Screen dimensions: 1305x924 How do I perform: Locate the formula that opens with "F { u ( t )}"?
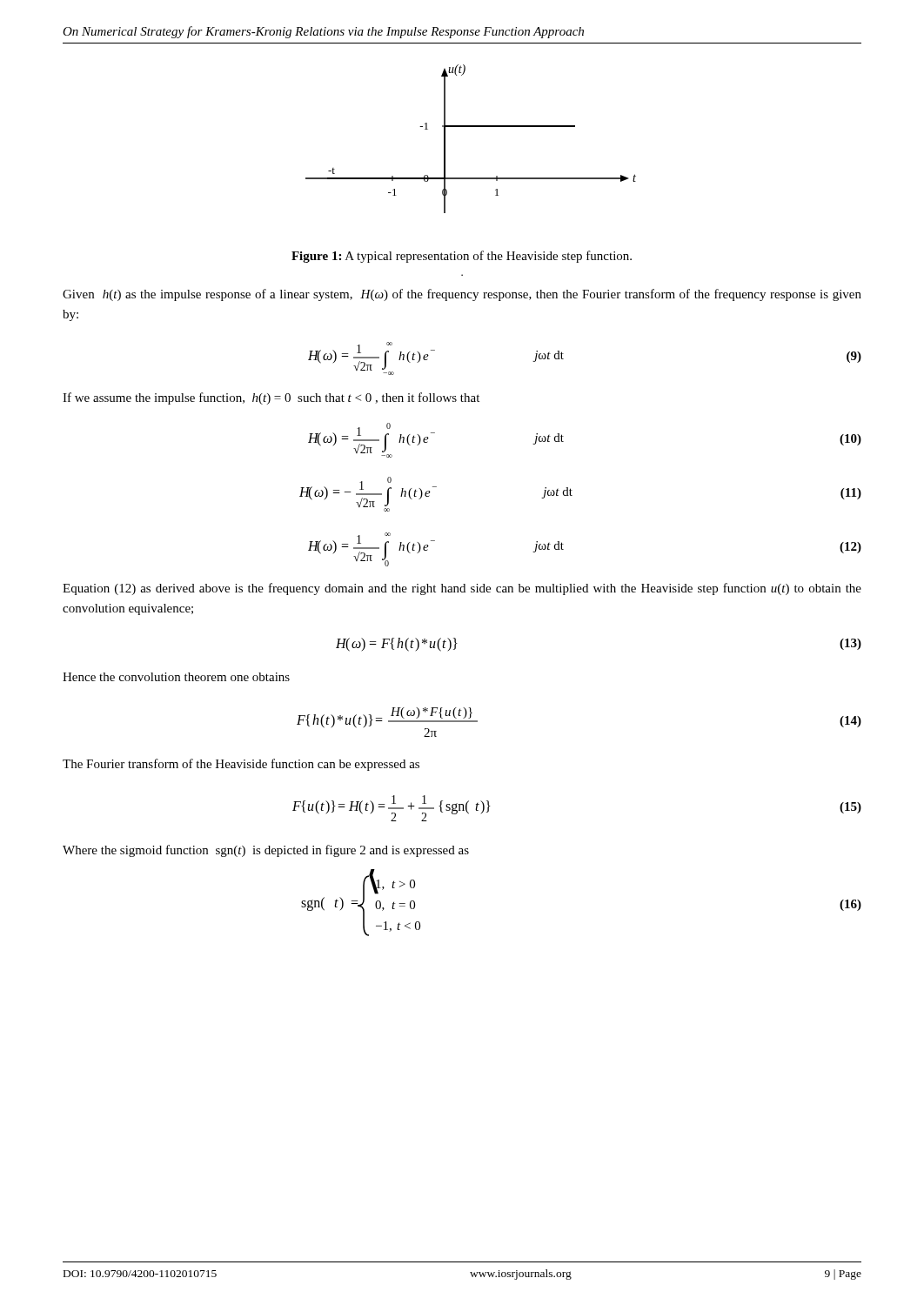coord(462,807)
